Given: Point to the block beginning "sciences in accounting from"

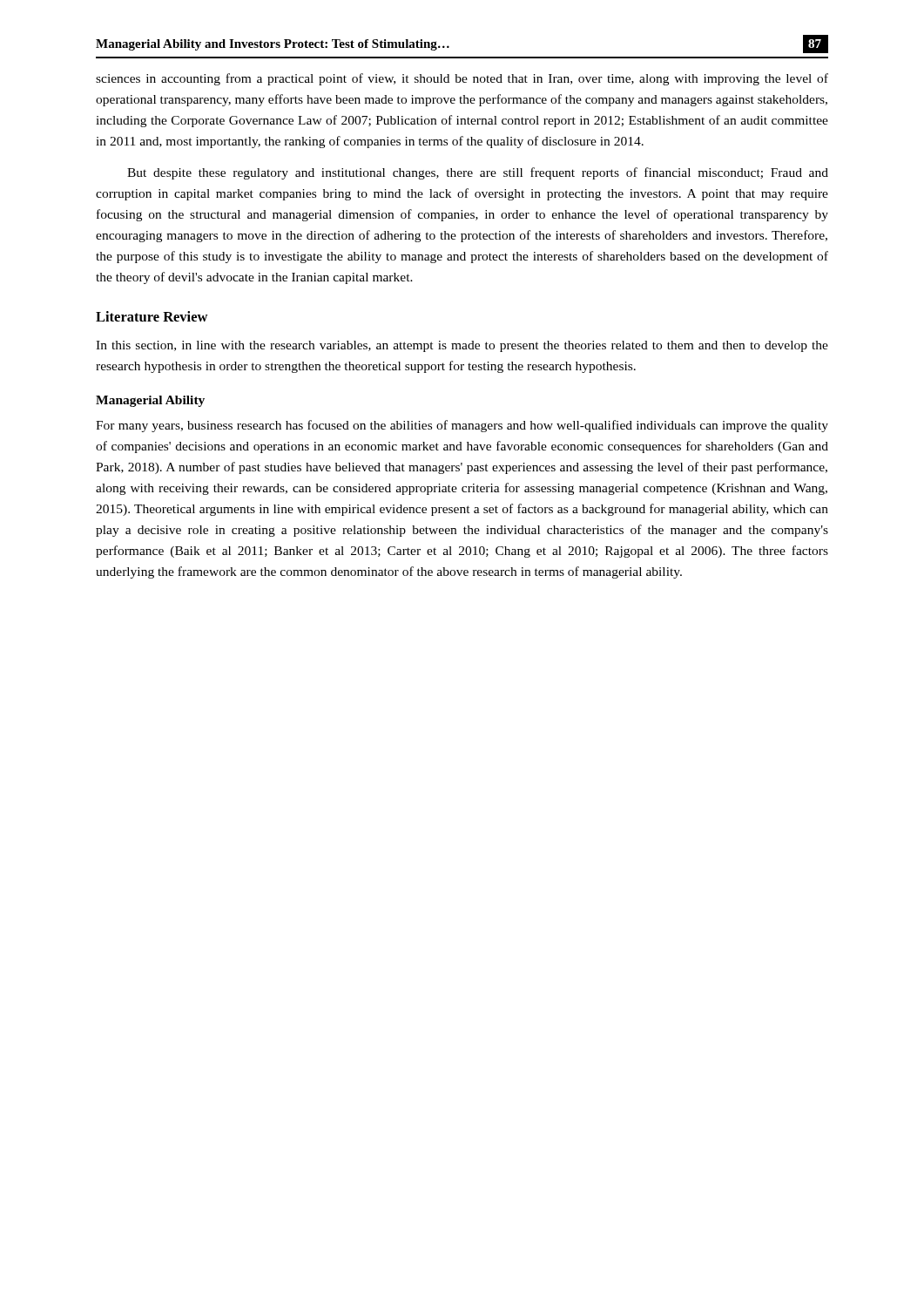Looking at the screenshot, I should pos(462,109).
